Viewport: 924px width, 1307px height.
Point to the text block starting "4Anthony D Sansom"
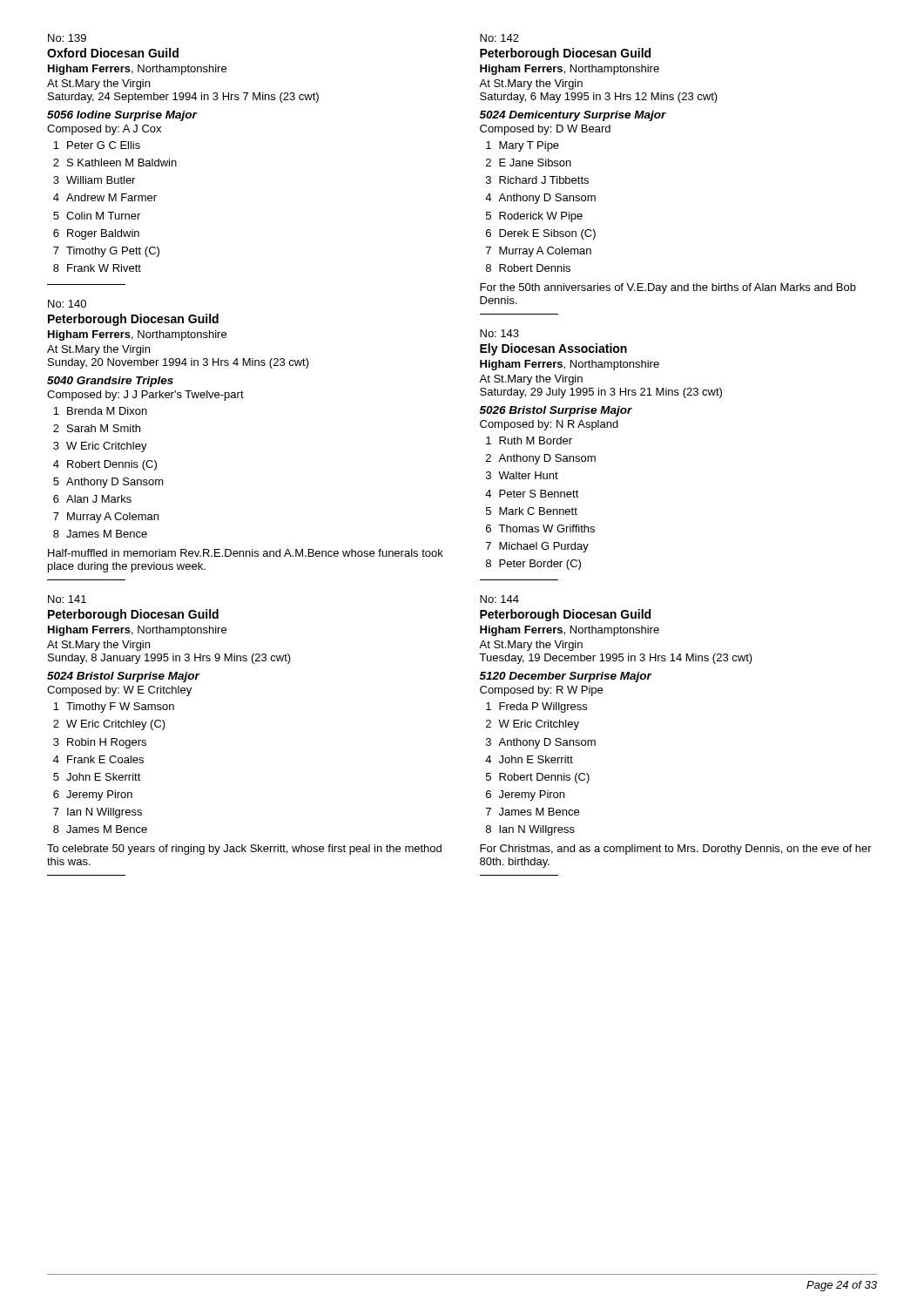(x=538, y=198)
